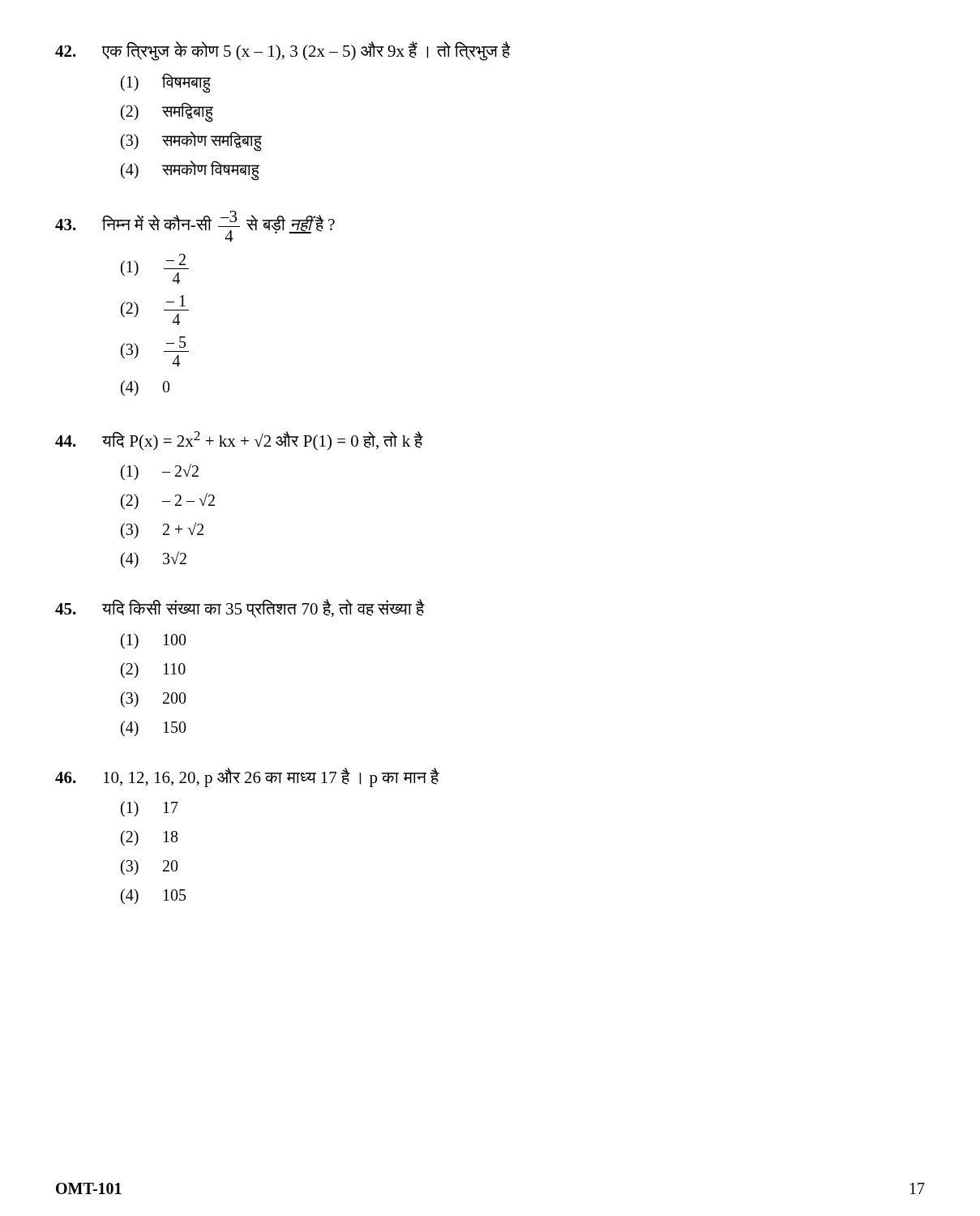Locate the block of text that opens with "45. यदि किसी संख्या का"
Image resolution: width=980 pixels, height=1216 pixels.
tap(240, 608)
